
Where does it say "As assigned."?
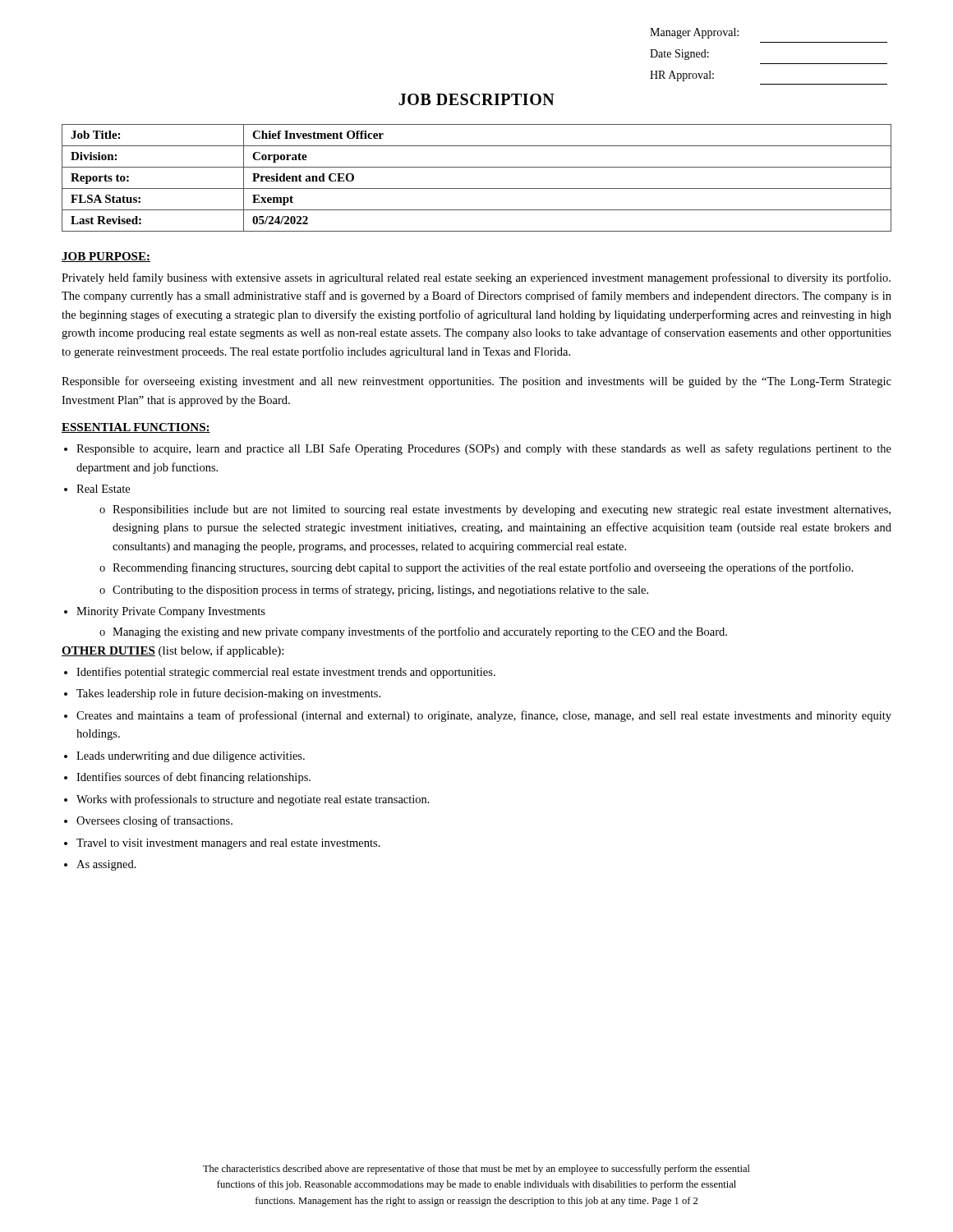coord(107,864)
